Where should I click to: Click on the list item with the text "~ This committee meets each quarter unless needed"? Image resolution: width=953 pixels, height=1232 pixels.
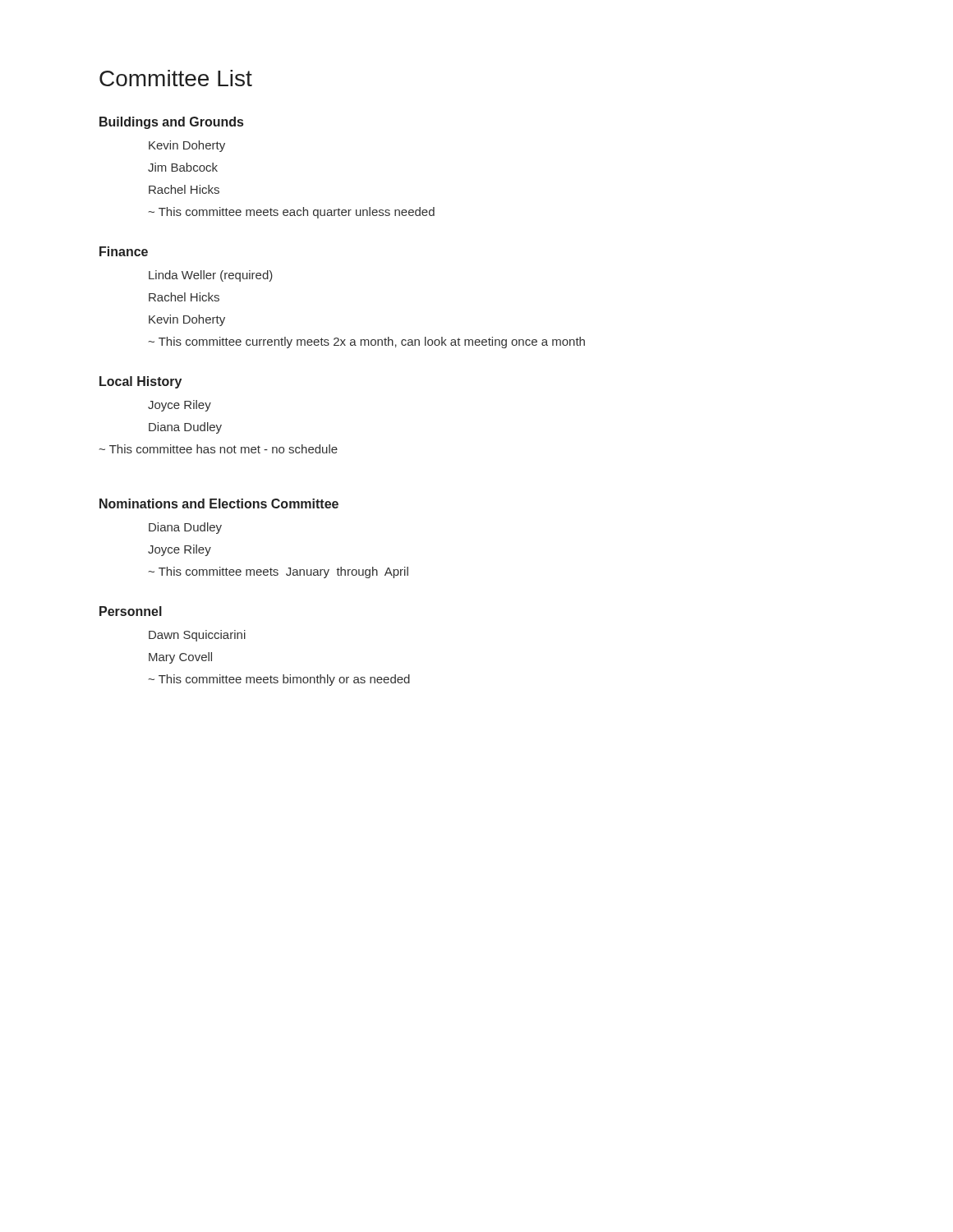[291, 211]
